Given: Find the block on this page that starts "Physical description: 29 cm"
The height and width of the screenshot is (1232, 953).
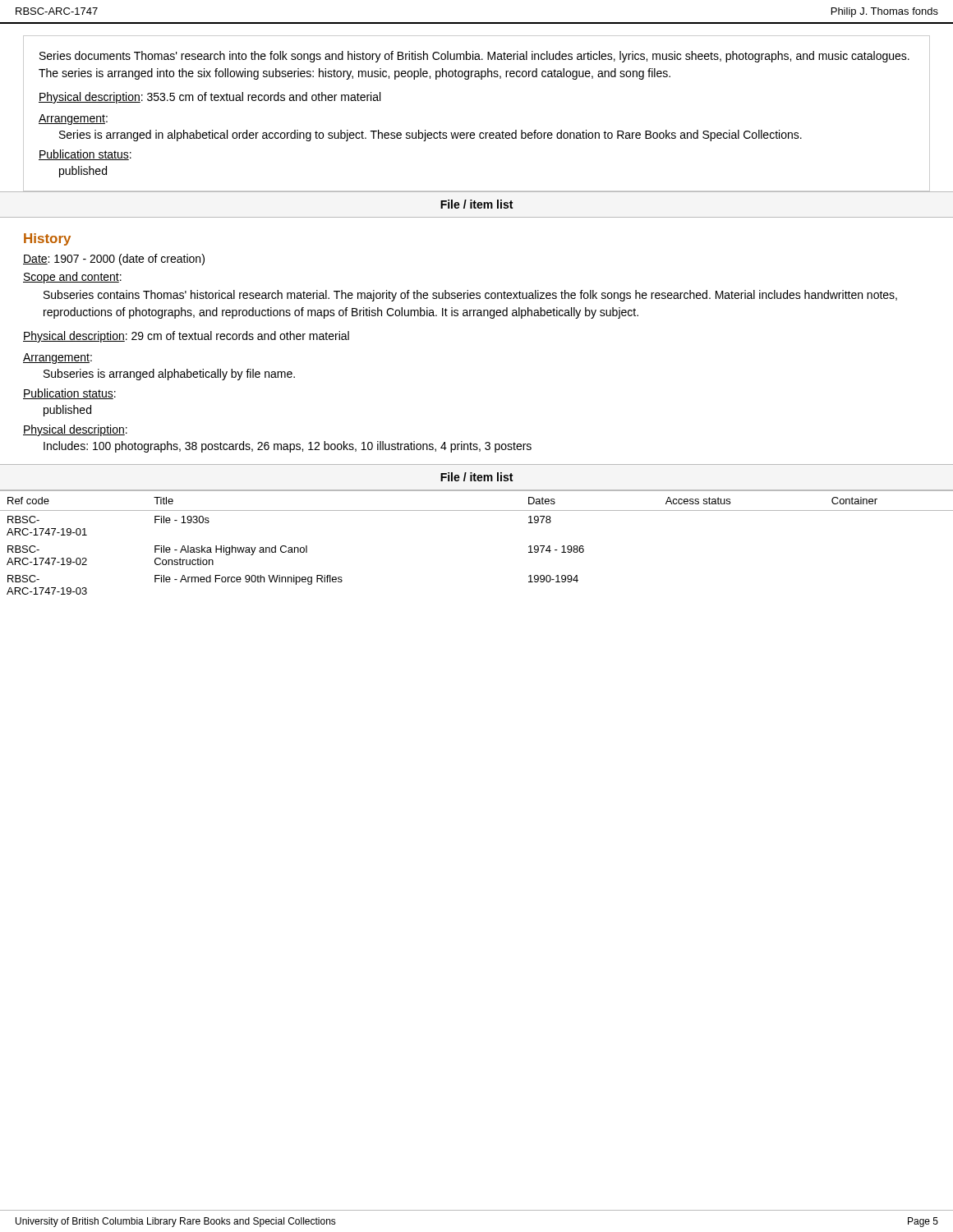Looking at the screenshot, I should point(186,336).
